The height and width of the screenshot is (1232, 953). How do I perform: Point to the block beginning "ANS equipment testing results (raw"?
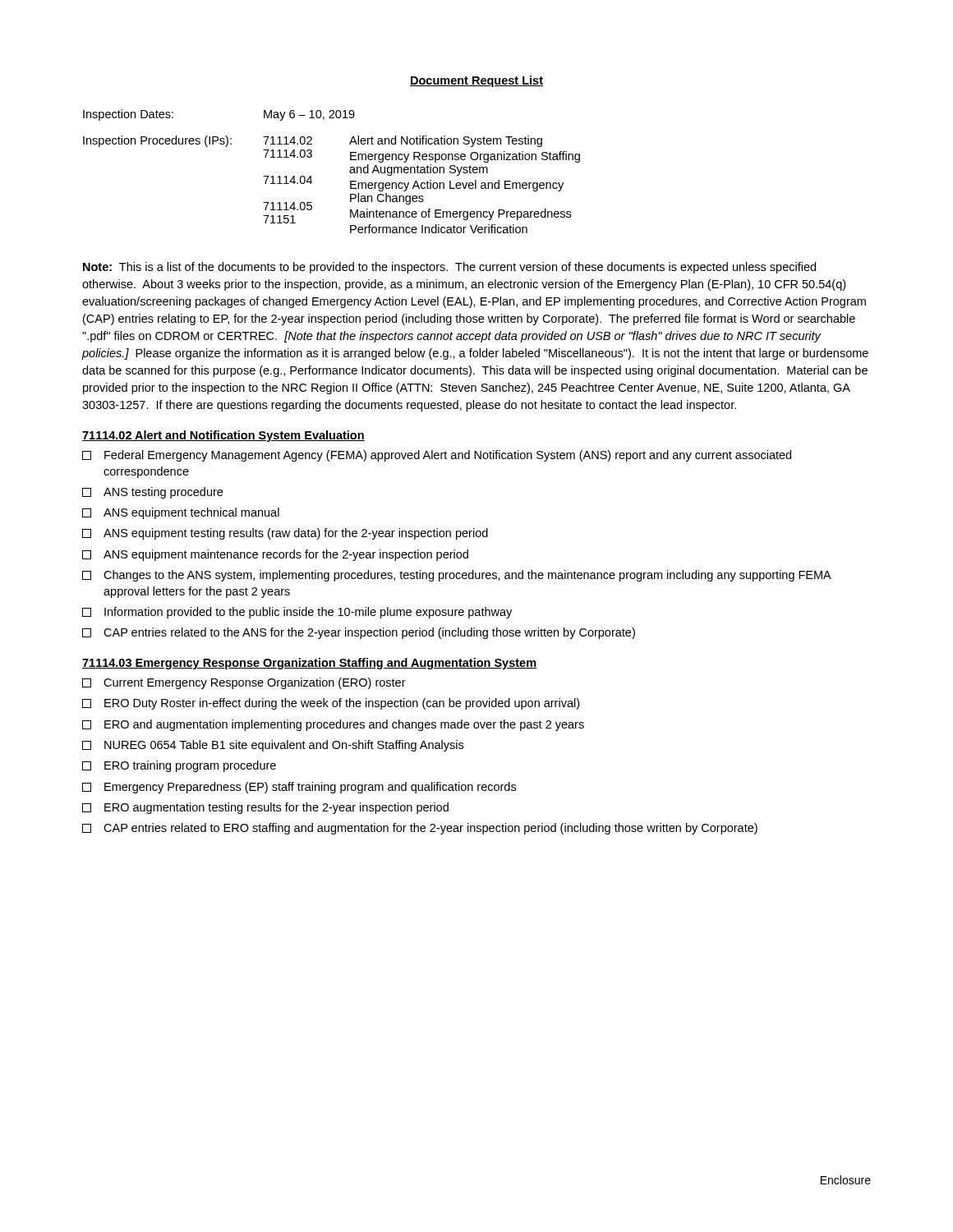point(476,534)
